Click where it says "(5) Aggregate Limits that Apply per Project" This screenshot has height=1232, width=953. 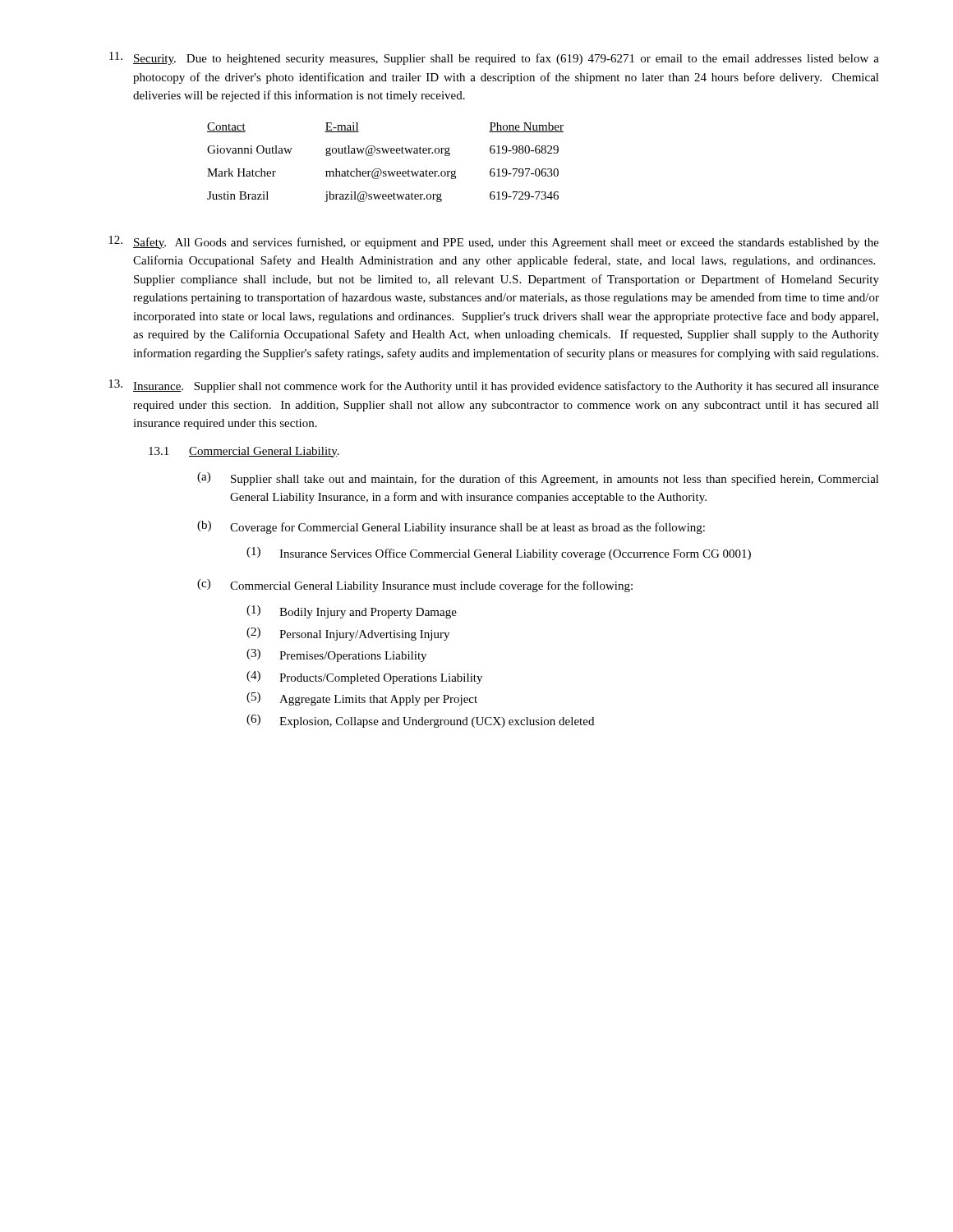362,699
